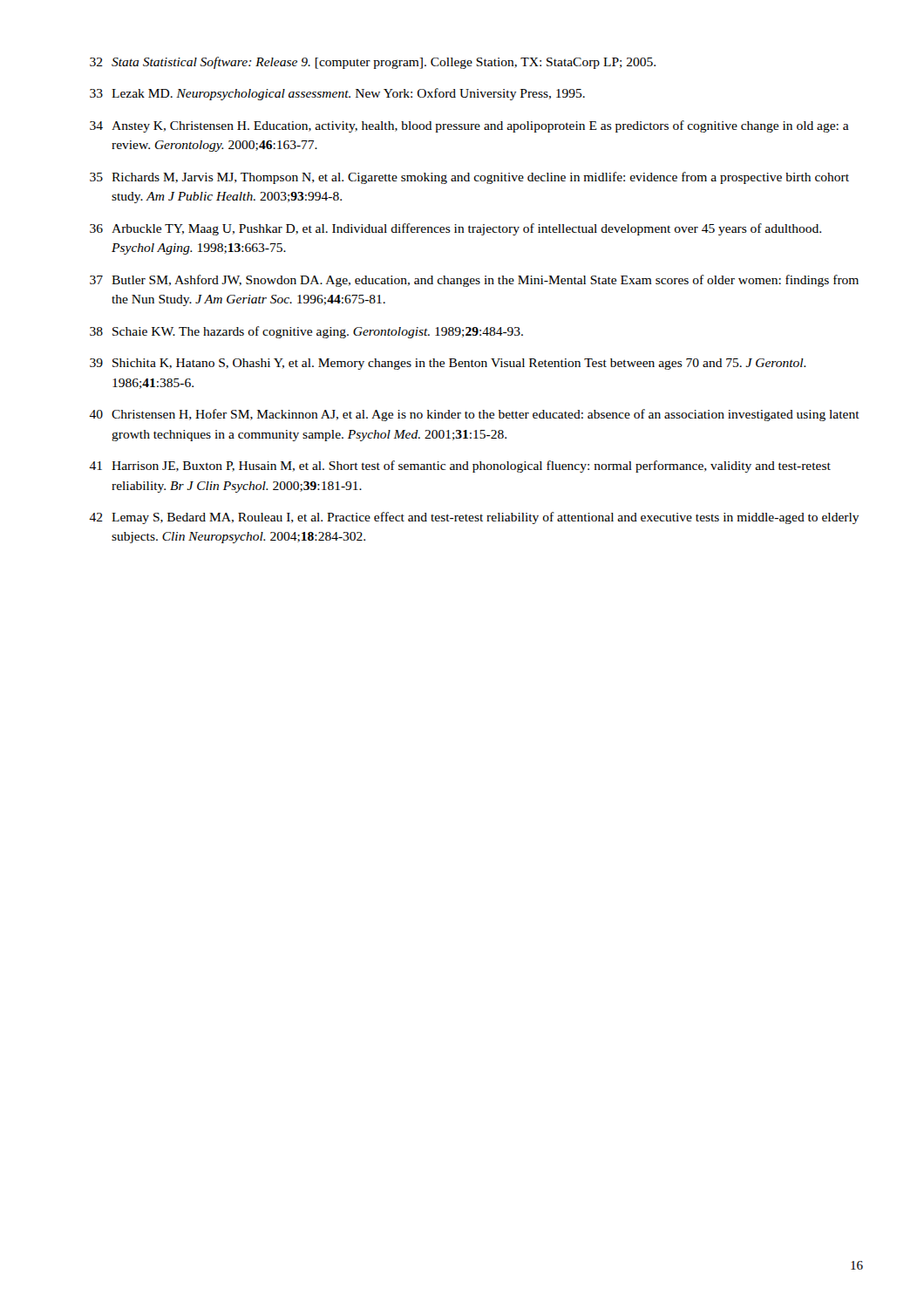
Task: Find the list item that reads "34 Anstey K,"
Action: 466,136
